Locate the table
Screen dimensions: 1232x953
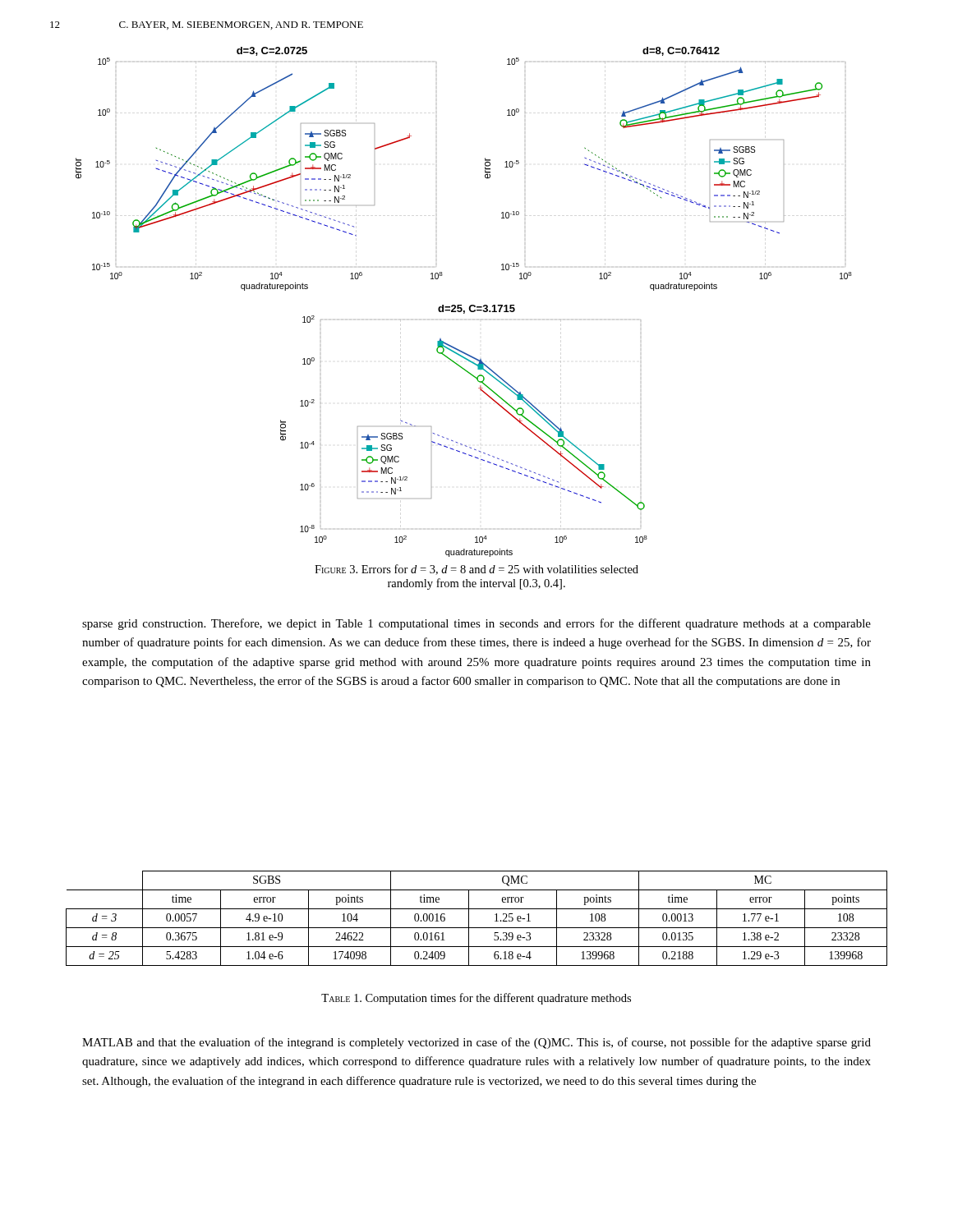(476, 918)
